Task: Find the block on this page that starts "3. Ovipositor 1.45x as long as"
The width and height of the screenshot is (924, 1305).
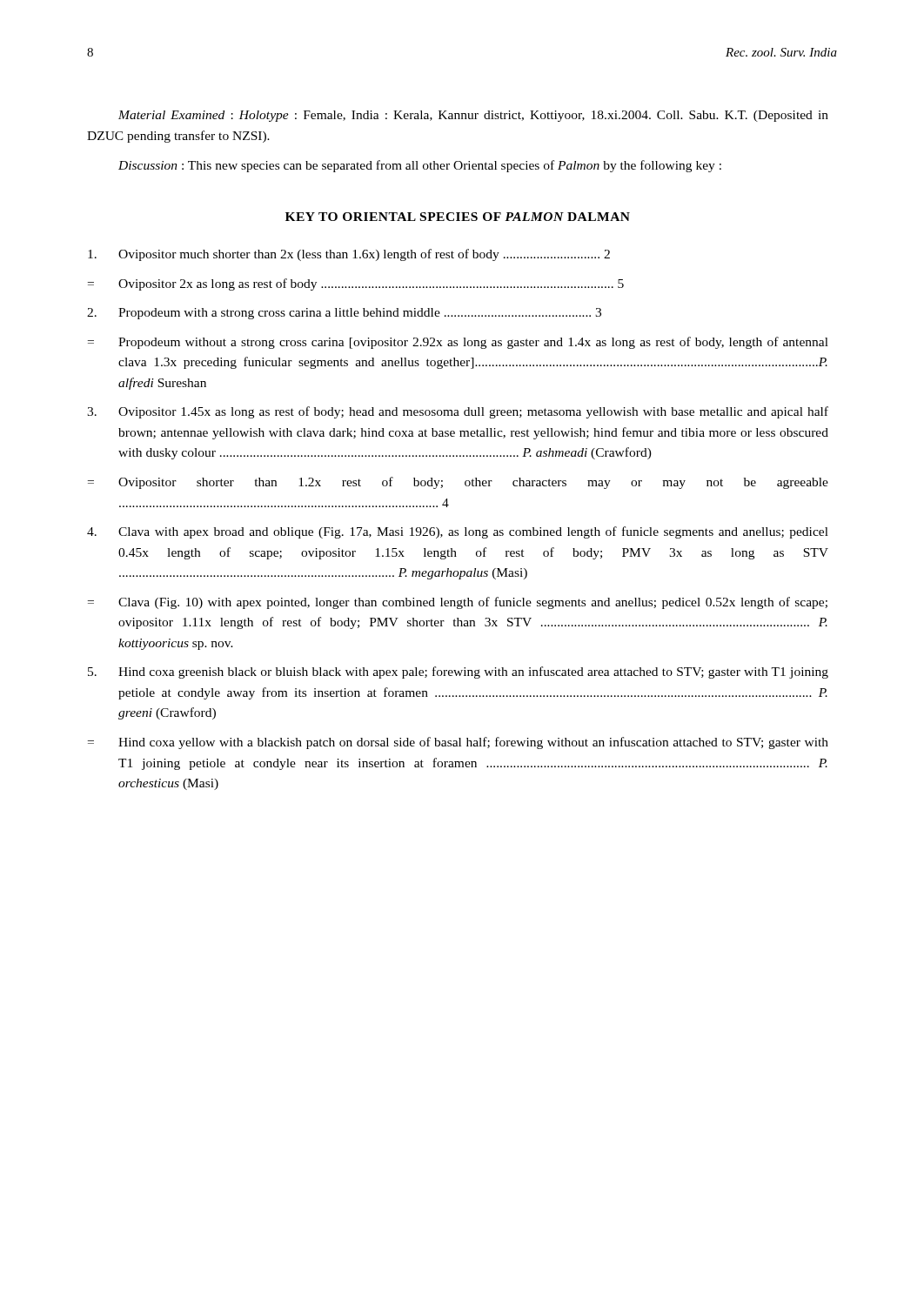Action: pos(458,432)
